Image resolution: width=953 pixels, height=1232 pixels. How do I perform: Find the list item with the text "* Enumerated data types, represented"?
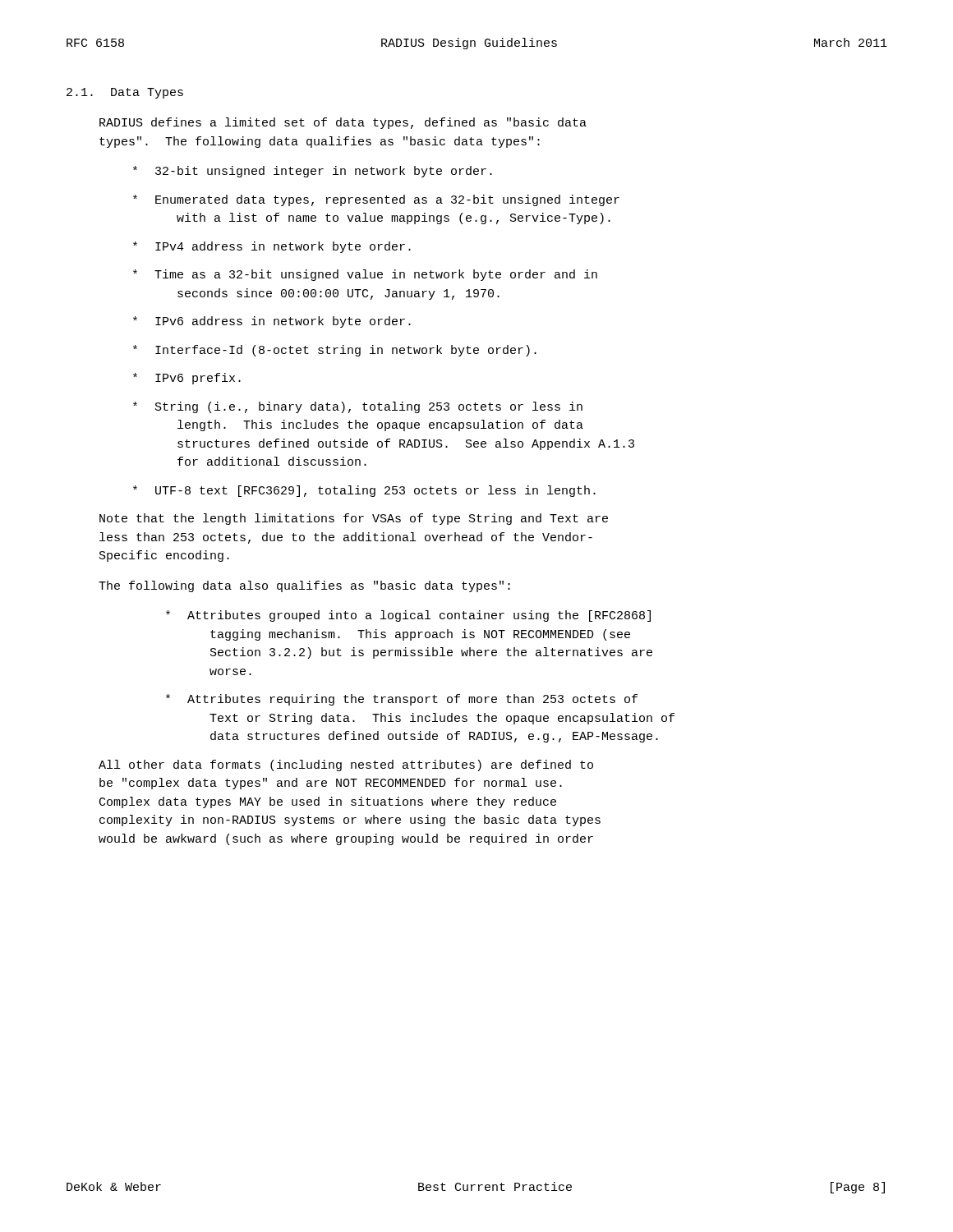tap(376, 210)
